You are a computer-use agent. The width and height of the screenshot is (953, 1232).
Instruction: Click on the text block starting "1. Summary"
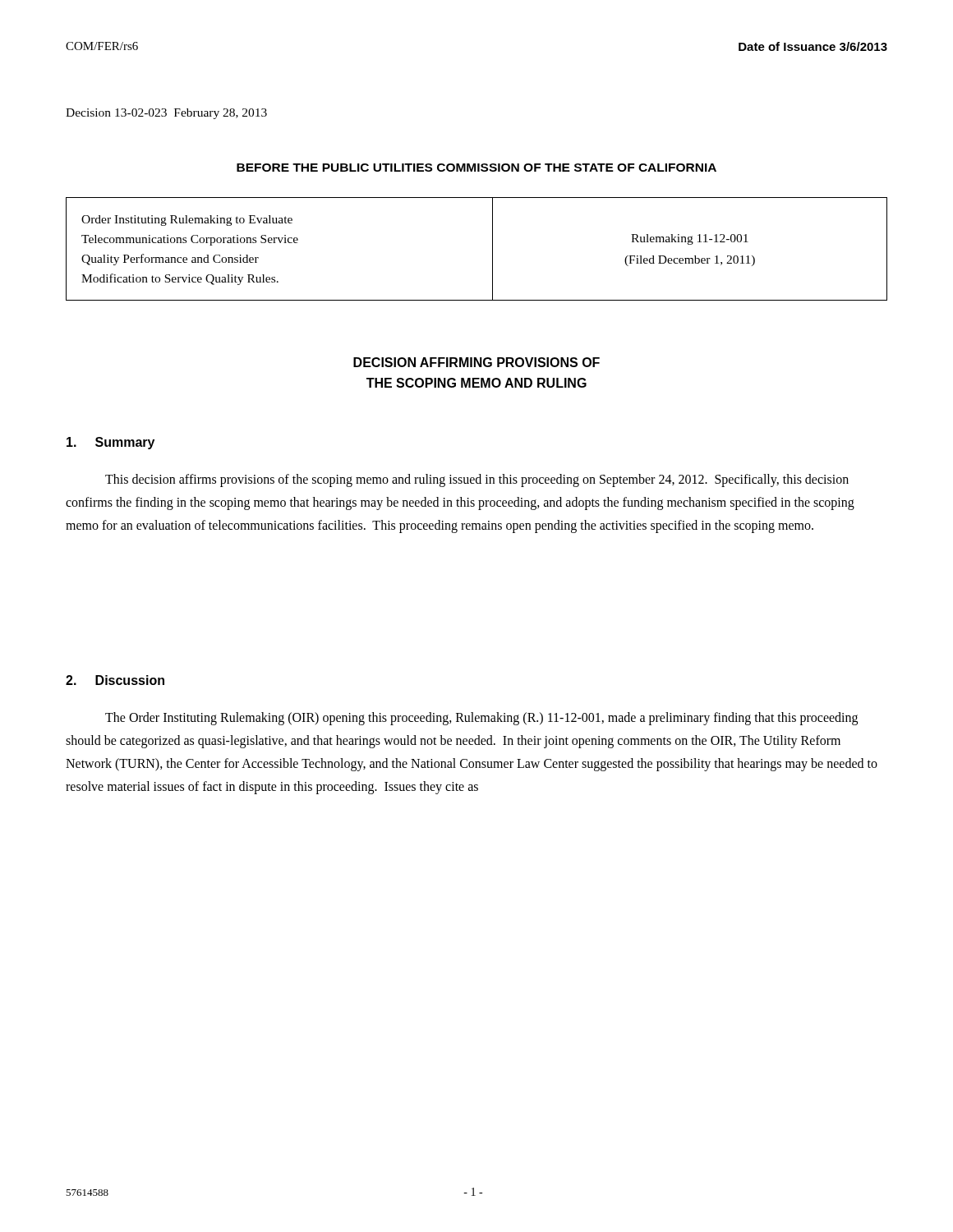click(x=110, y=442)
